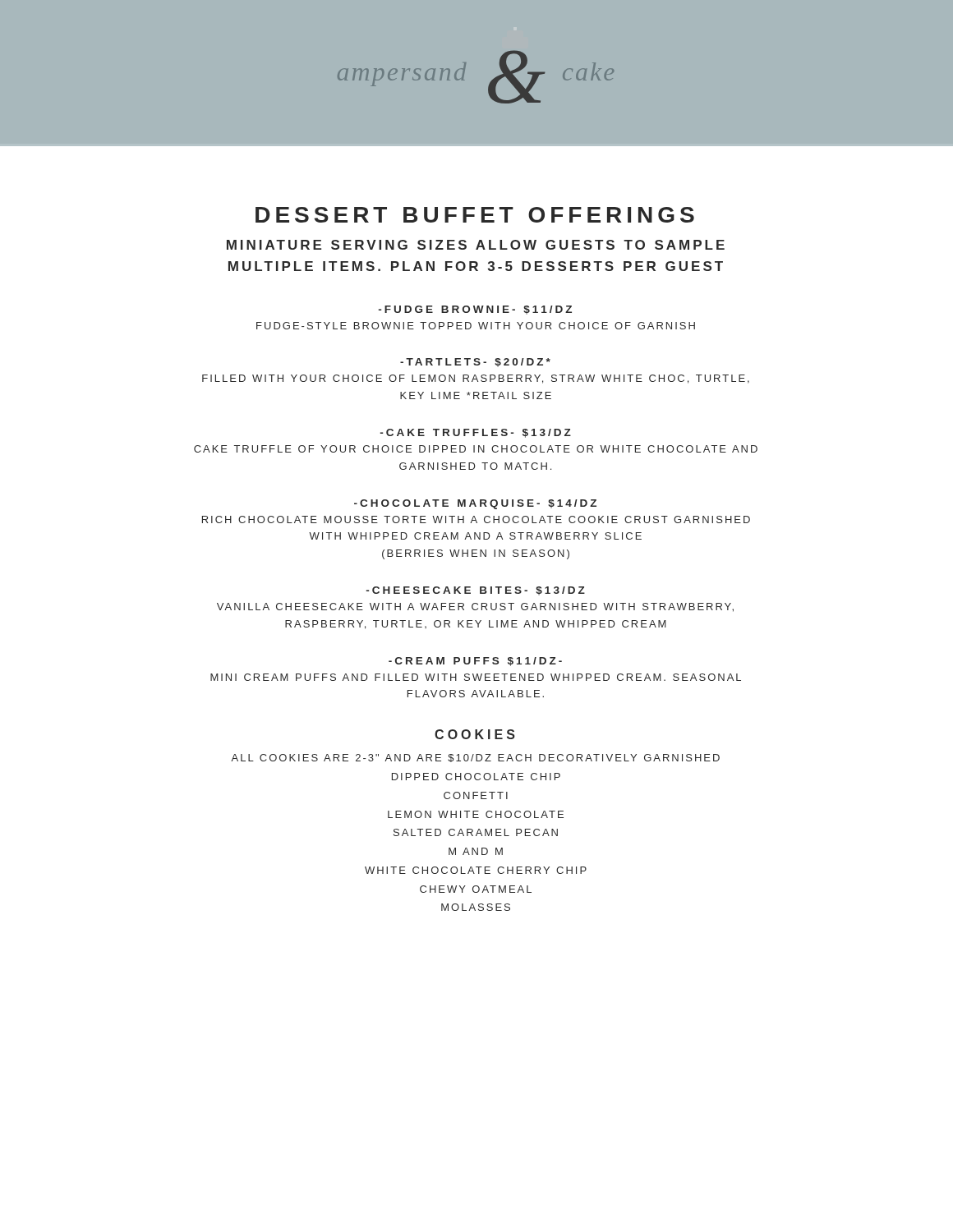Select the text block that reads "ALL COOKIES ARE 2-3" AND ARE"

tap(476, 833)
